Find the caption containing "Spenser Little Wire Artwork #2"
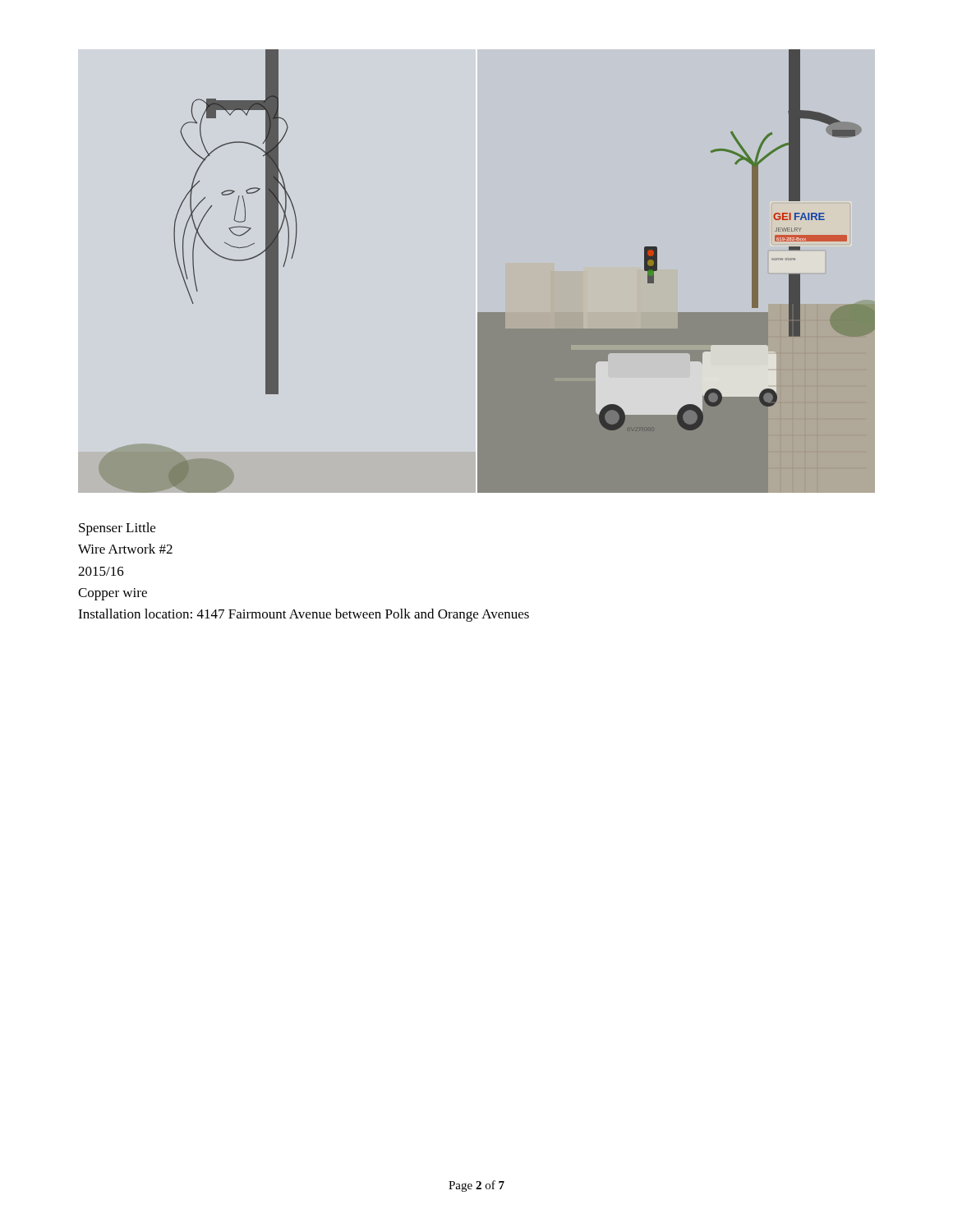953x1232 pixels. point(117,529)
